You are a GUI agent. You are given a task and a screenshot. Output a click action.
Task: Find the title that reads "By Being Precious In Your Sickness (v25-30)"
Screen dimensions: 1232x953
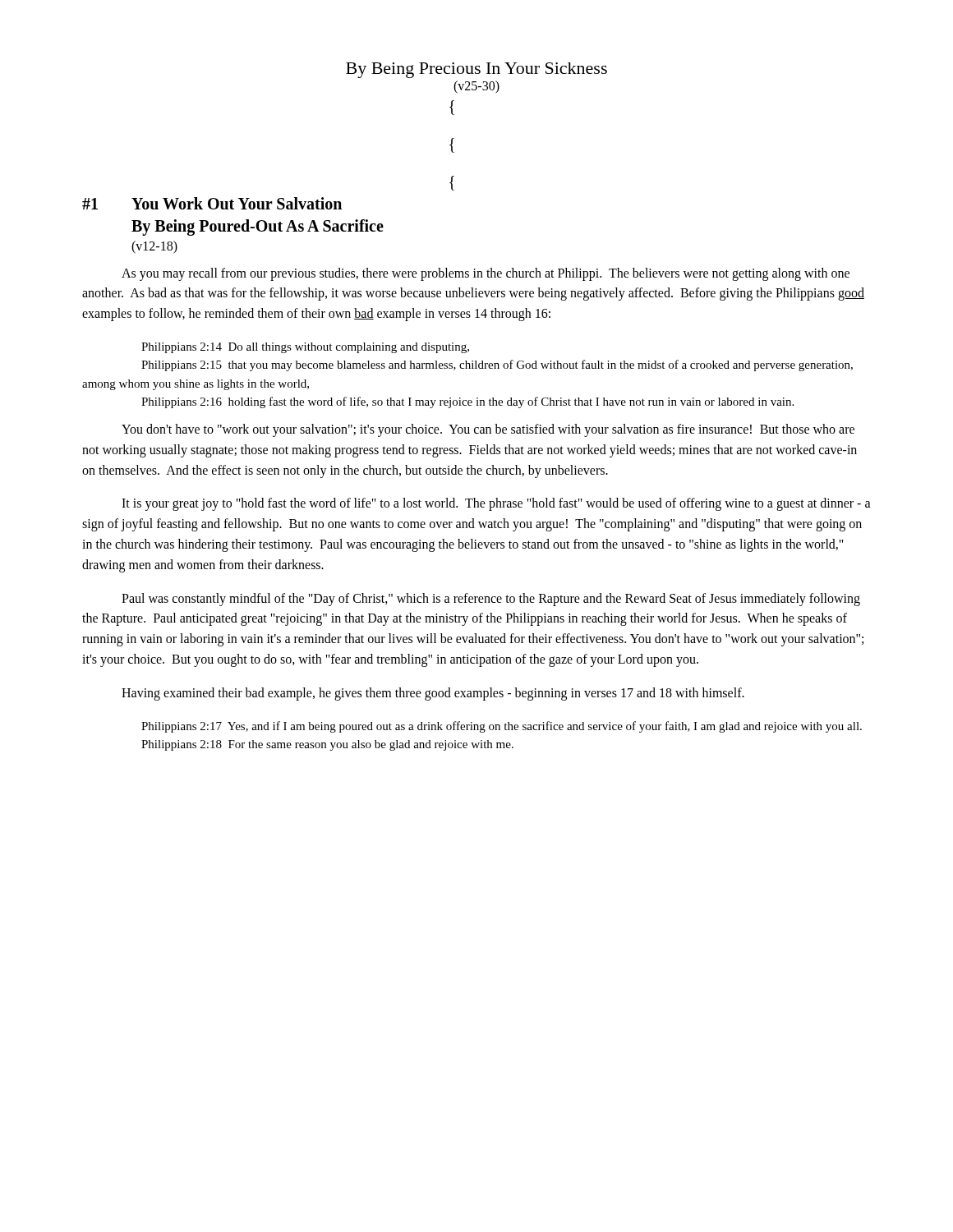coord(476,76)
